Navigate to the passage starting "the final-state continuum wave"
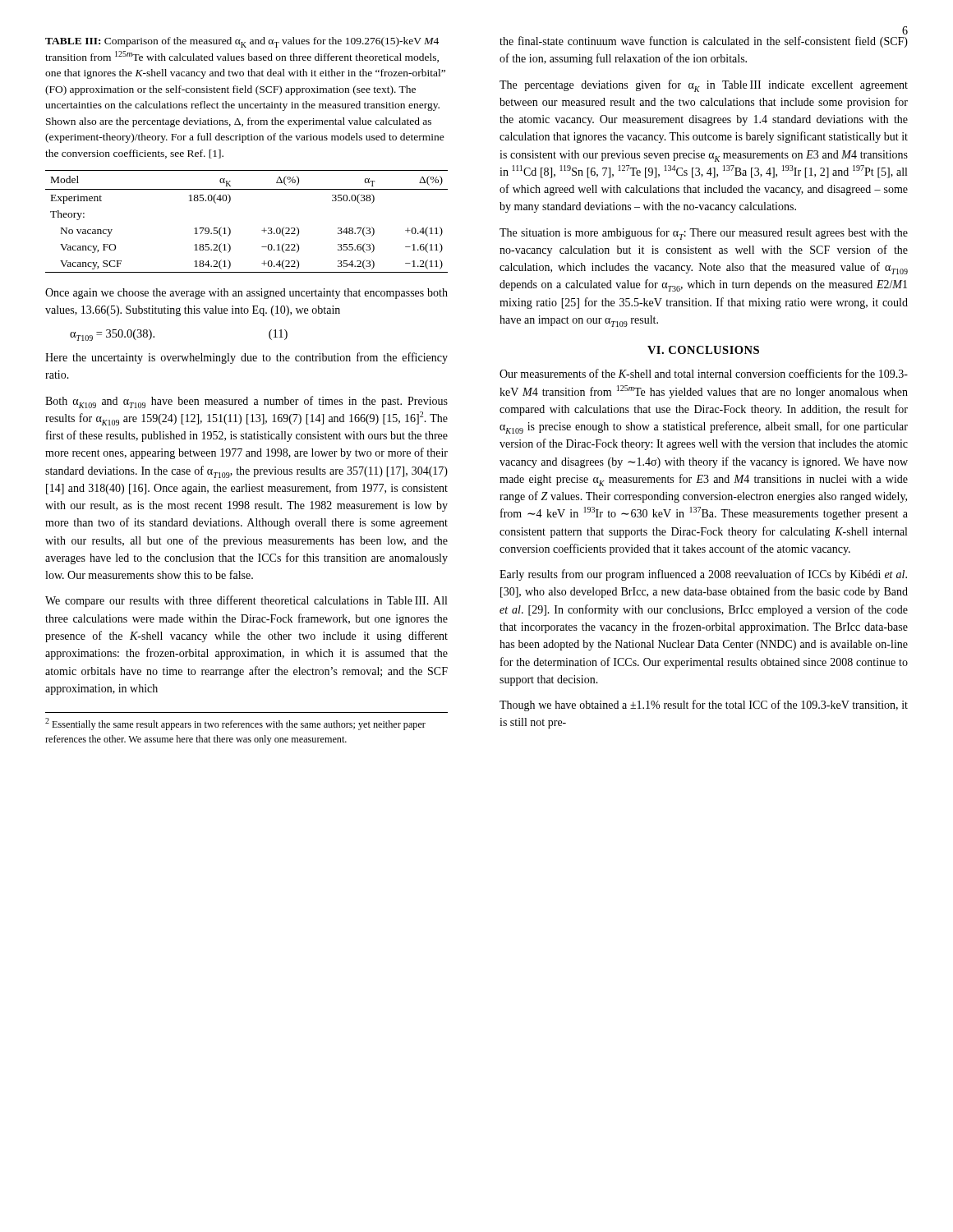 click(704, 50)
